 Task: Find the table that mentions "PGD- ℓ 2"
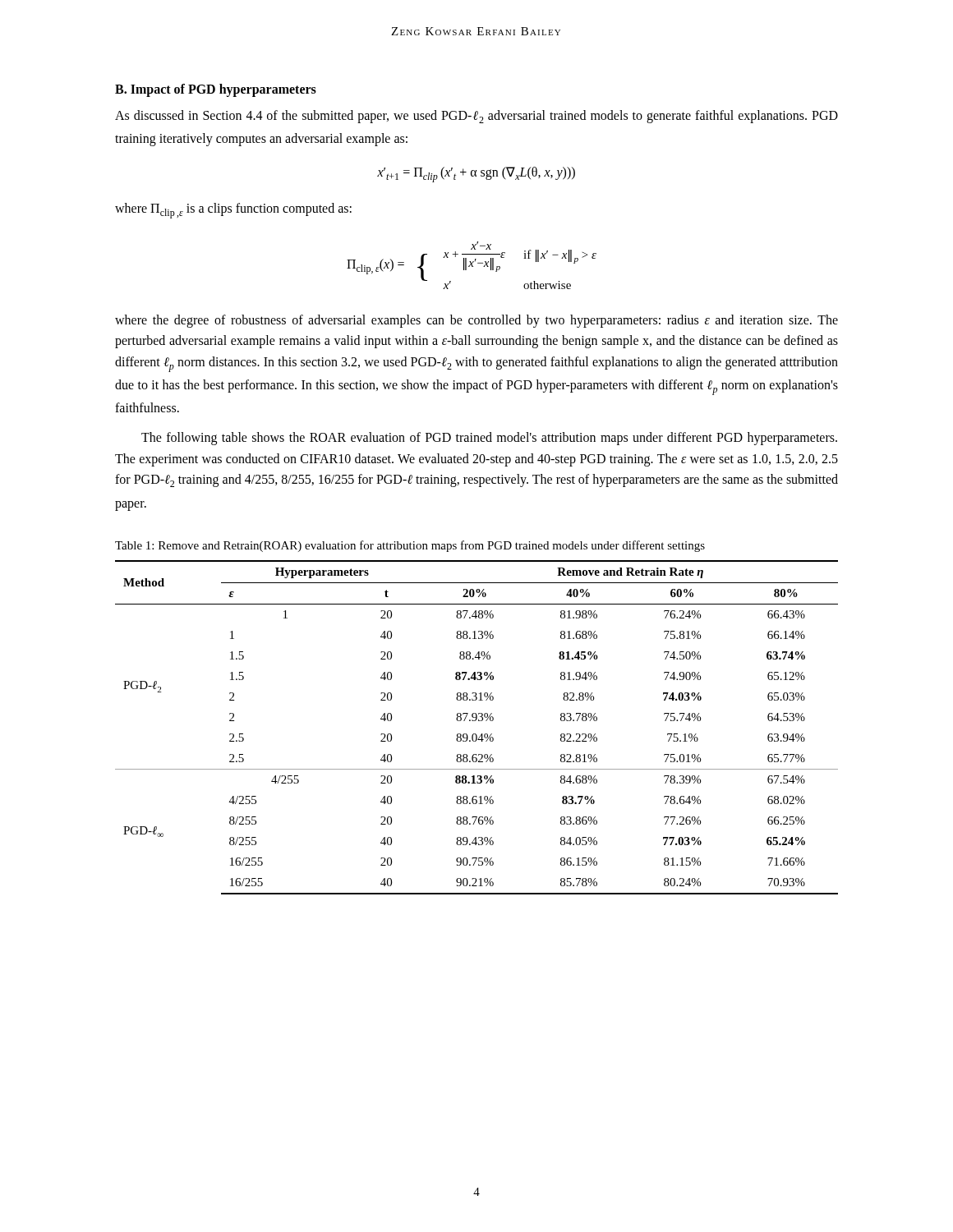(x=476, y=727)
